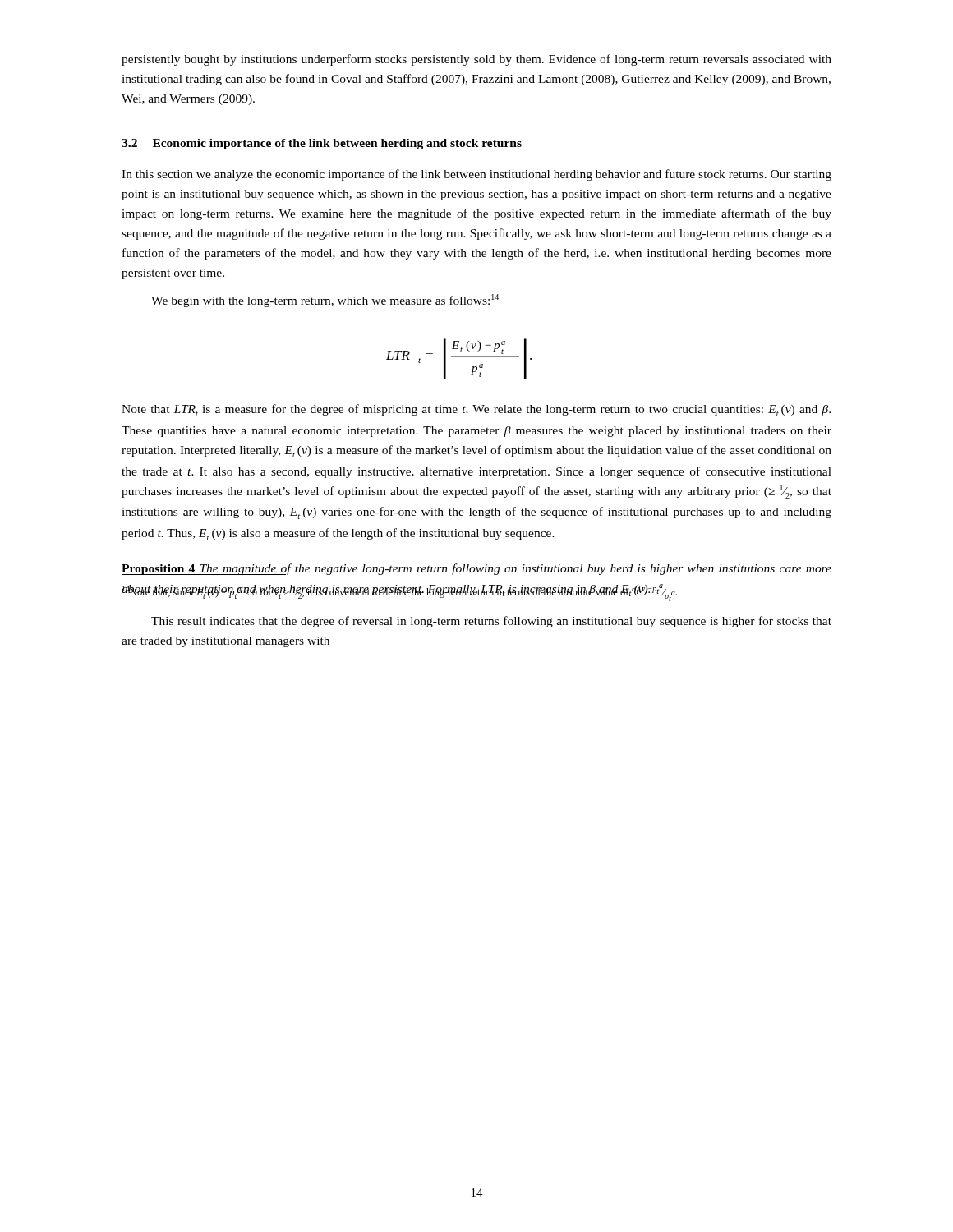This screenshot has width=953, height=1232.
Task: Point to the text block starting "Proposition 4 The magnitude of the"
Action: click(x=476, y=579)
